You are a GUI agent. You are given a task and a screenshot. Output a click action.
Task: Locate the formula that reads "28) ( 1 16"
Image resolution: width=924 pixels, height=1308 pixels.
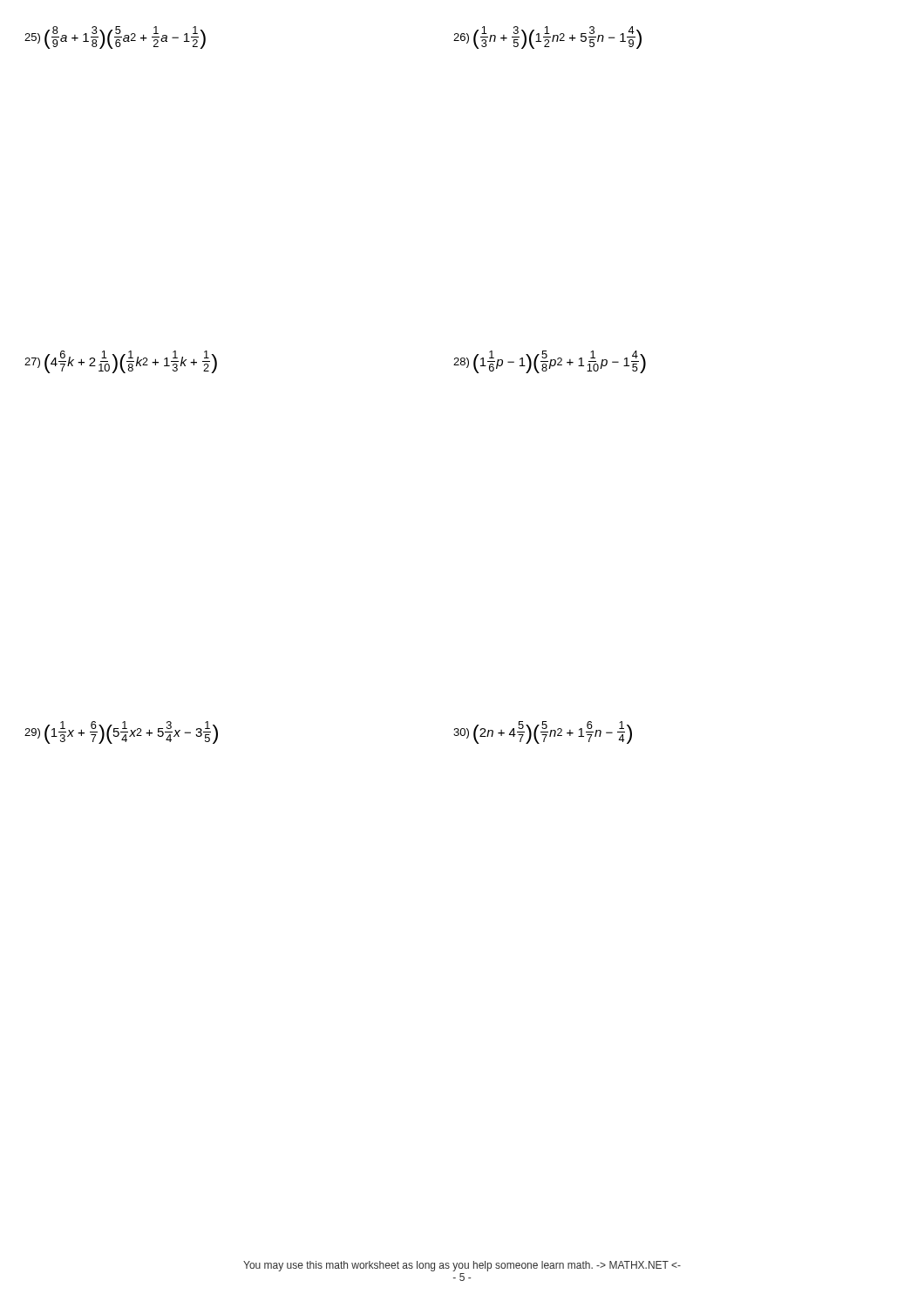(x=550, y=361)
